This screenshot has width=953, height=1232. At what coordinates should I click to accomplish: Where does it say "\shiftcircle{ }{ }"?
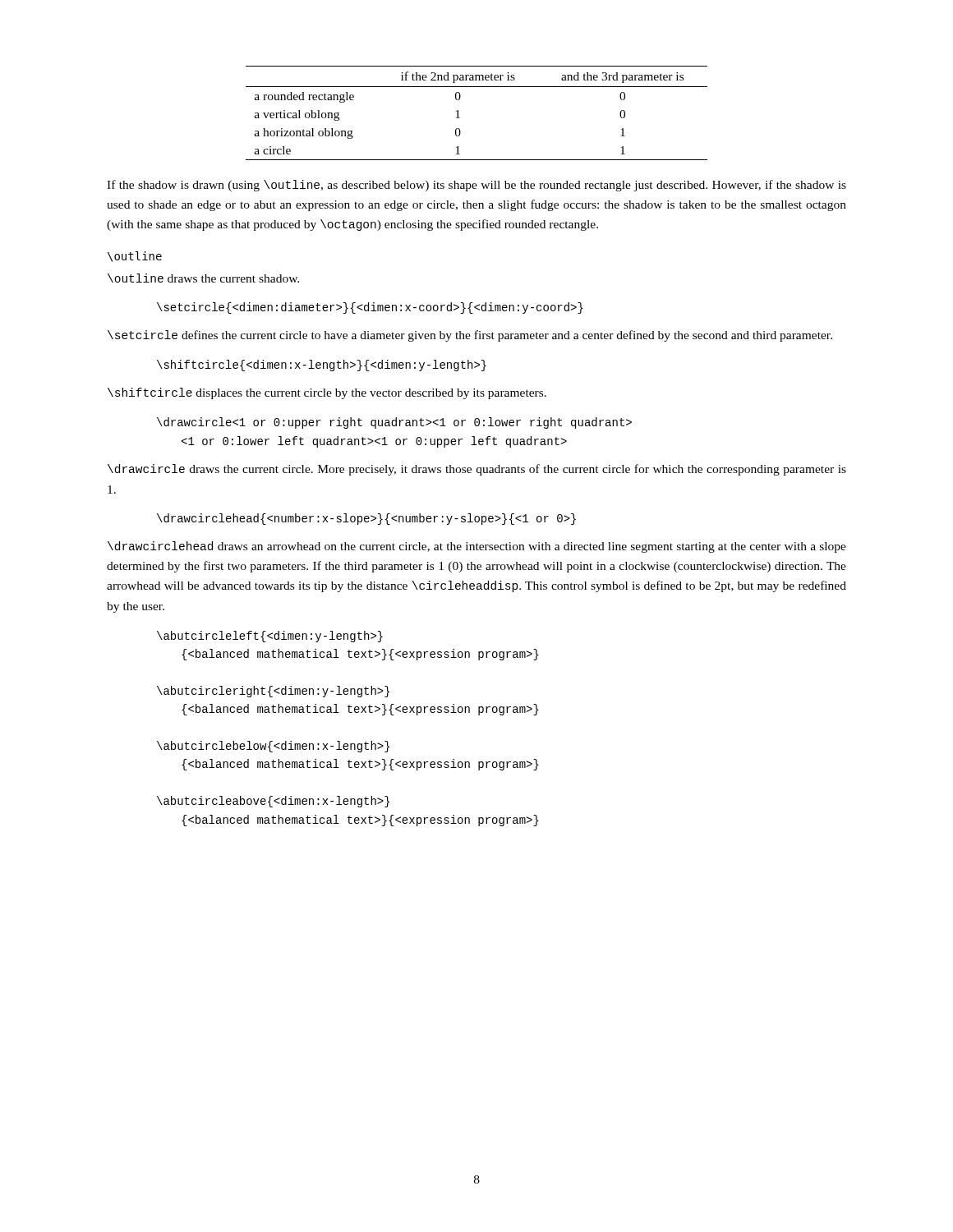(x=322, y=365)
